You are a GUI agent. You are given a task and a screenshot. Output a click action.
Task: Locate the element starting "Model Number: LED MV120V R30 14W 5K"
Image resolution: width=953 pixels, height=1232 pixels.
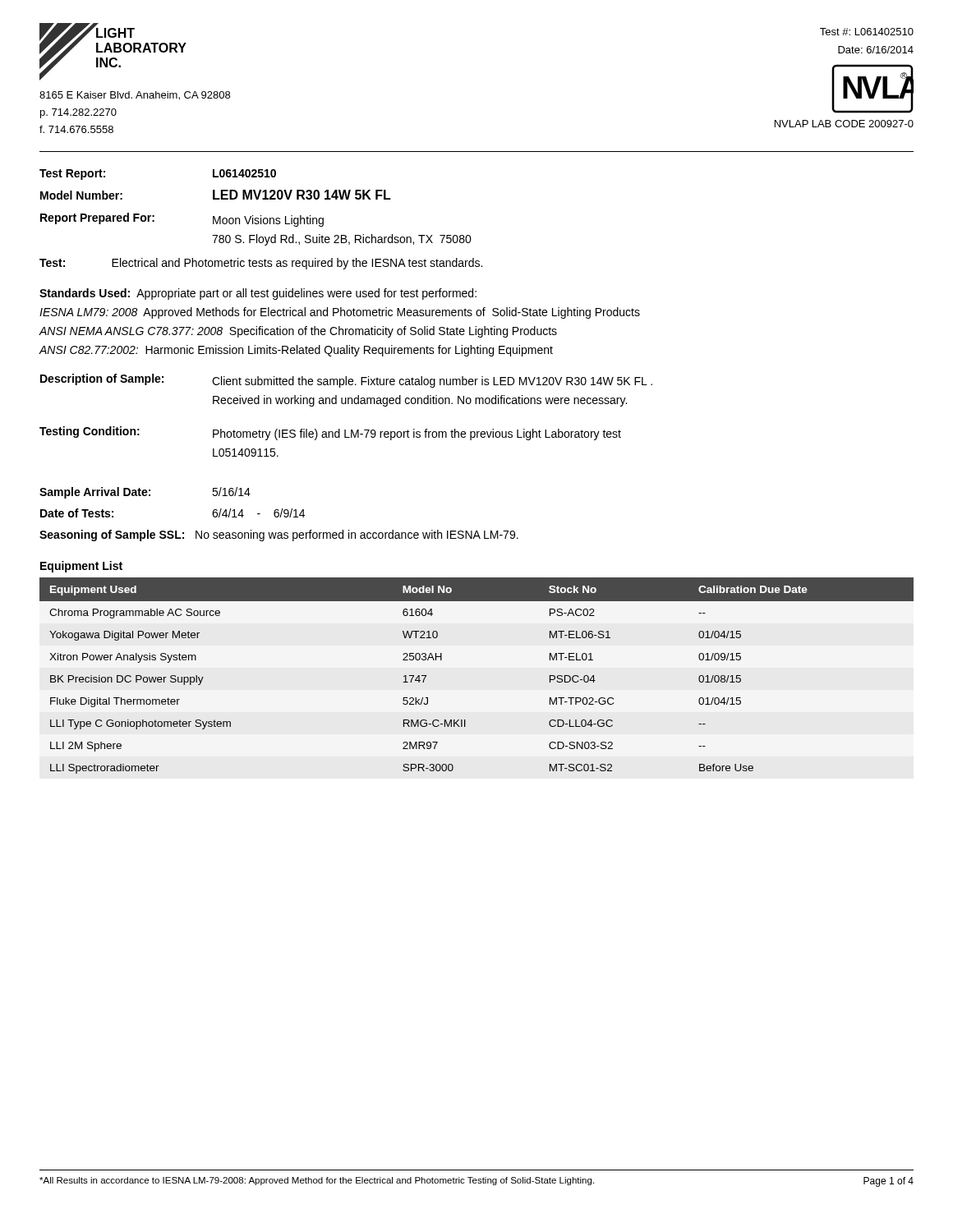(x=215, y=196)
